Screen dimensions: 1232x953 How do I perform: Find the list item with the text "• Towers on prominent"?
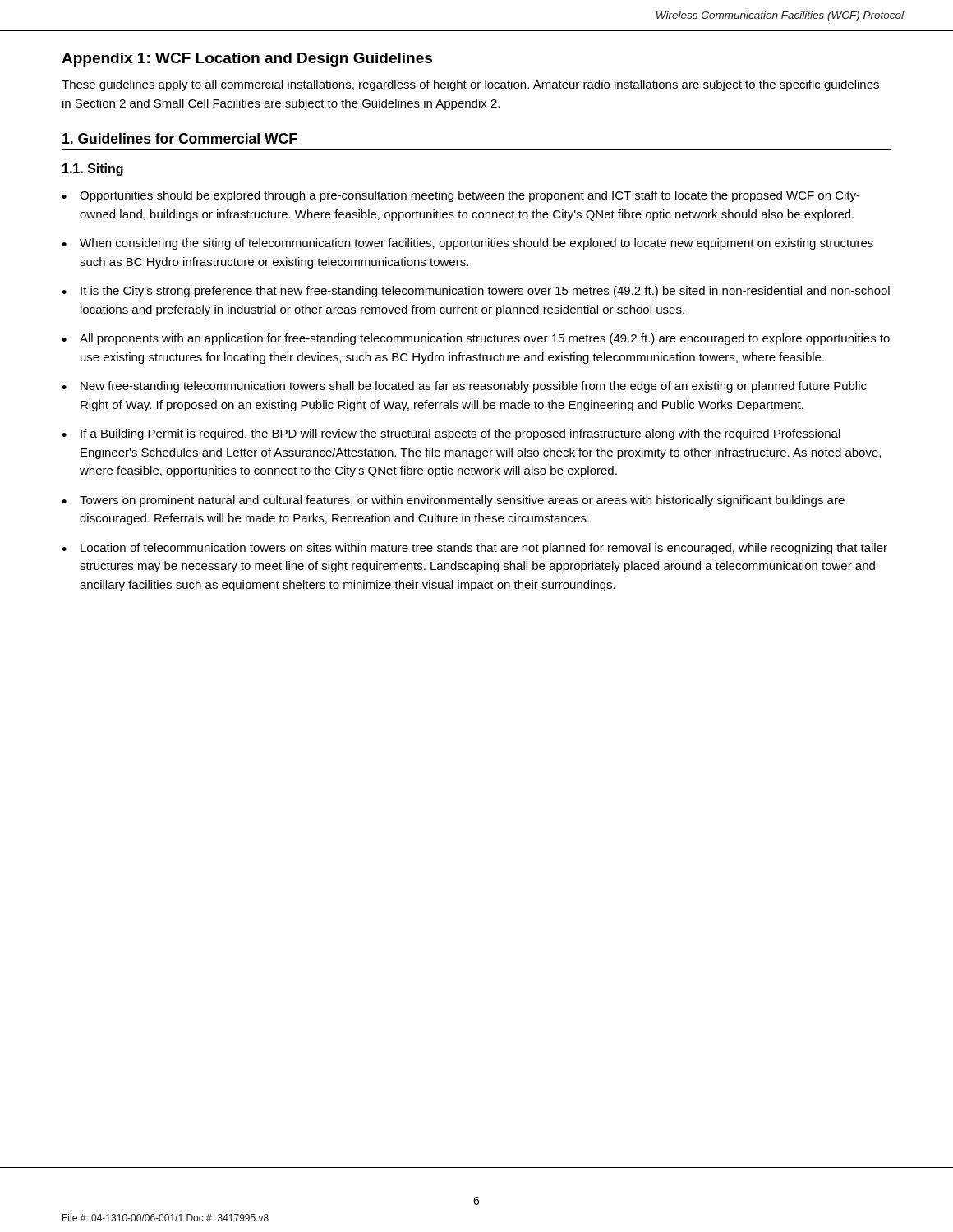[x=476, y=509]
